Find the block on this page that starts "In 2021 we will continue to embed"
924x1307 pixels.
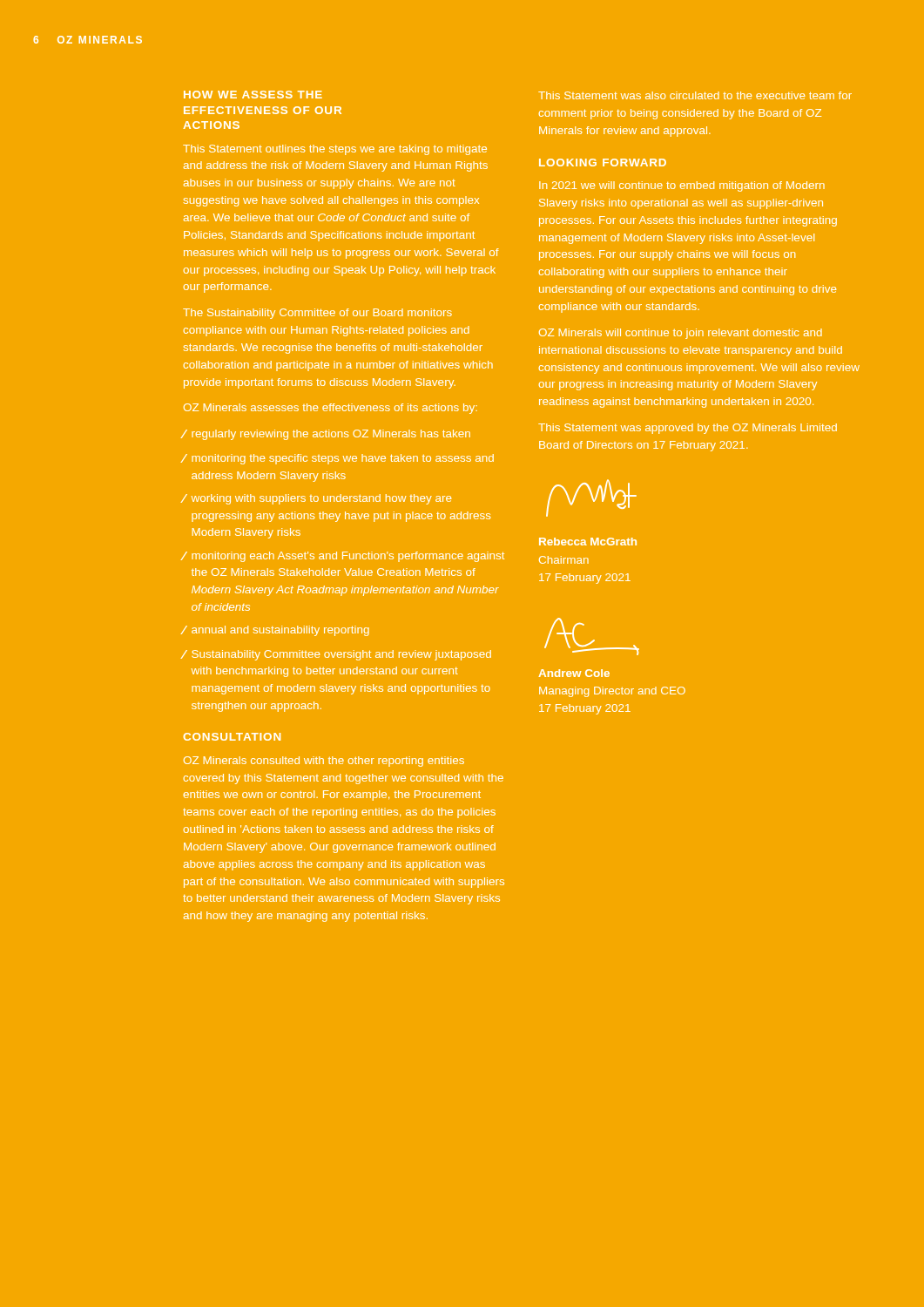point(688,246)
